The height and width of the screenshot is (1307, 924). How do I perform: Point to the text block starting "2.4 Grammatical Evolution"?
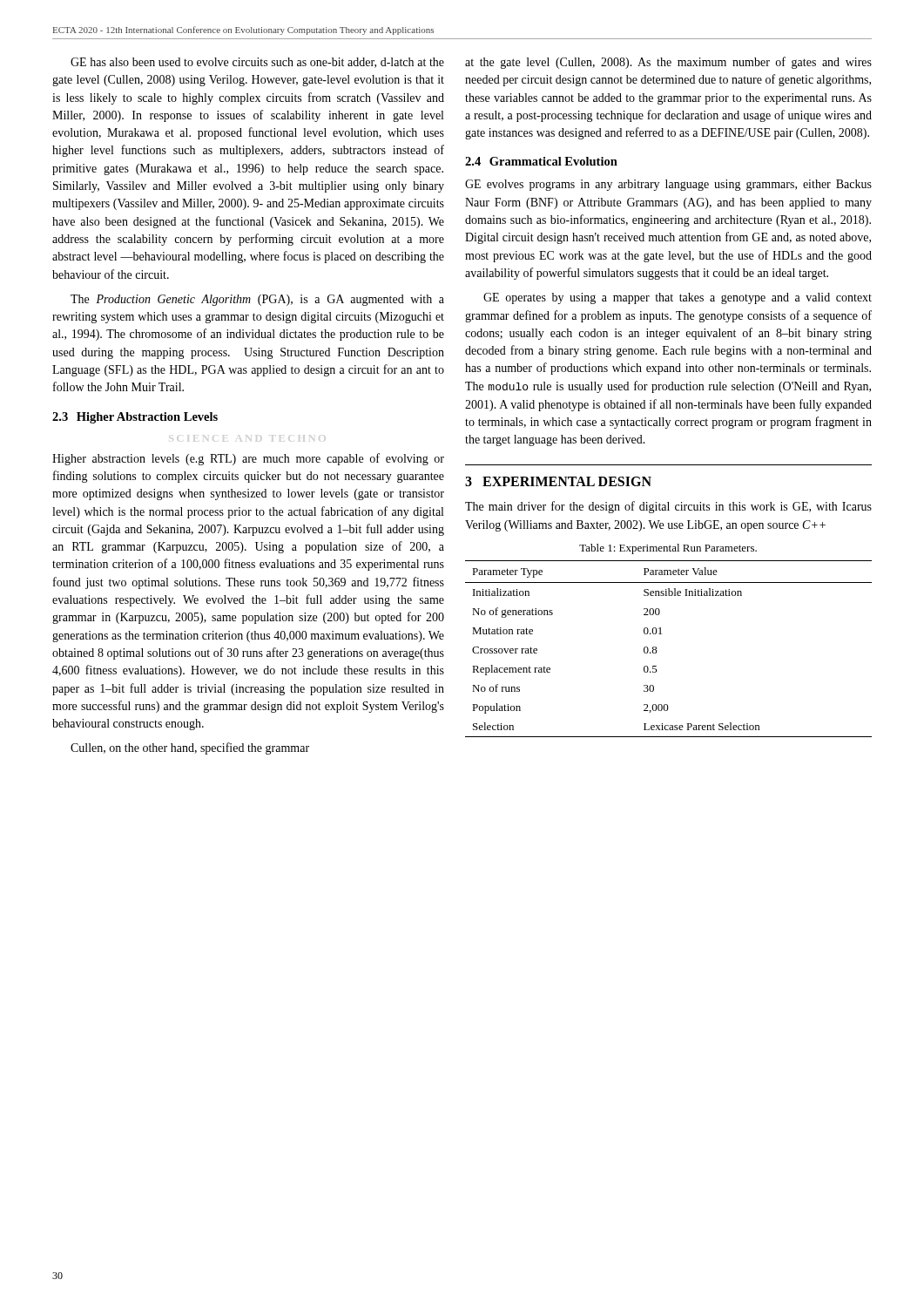[x=541, y=162]
